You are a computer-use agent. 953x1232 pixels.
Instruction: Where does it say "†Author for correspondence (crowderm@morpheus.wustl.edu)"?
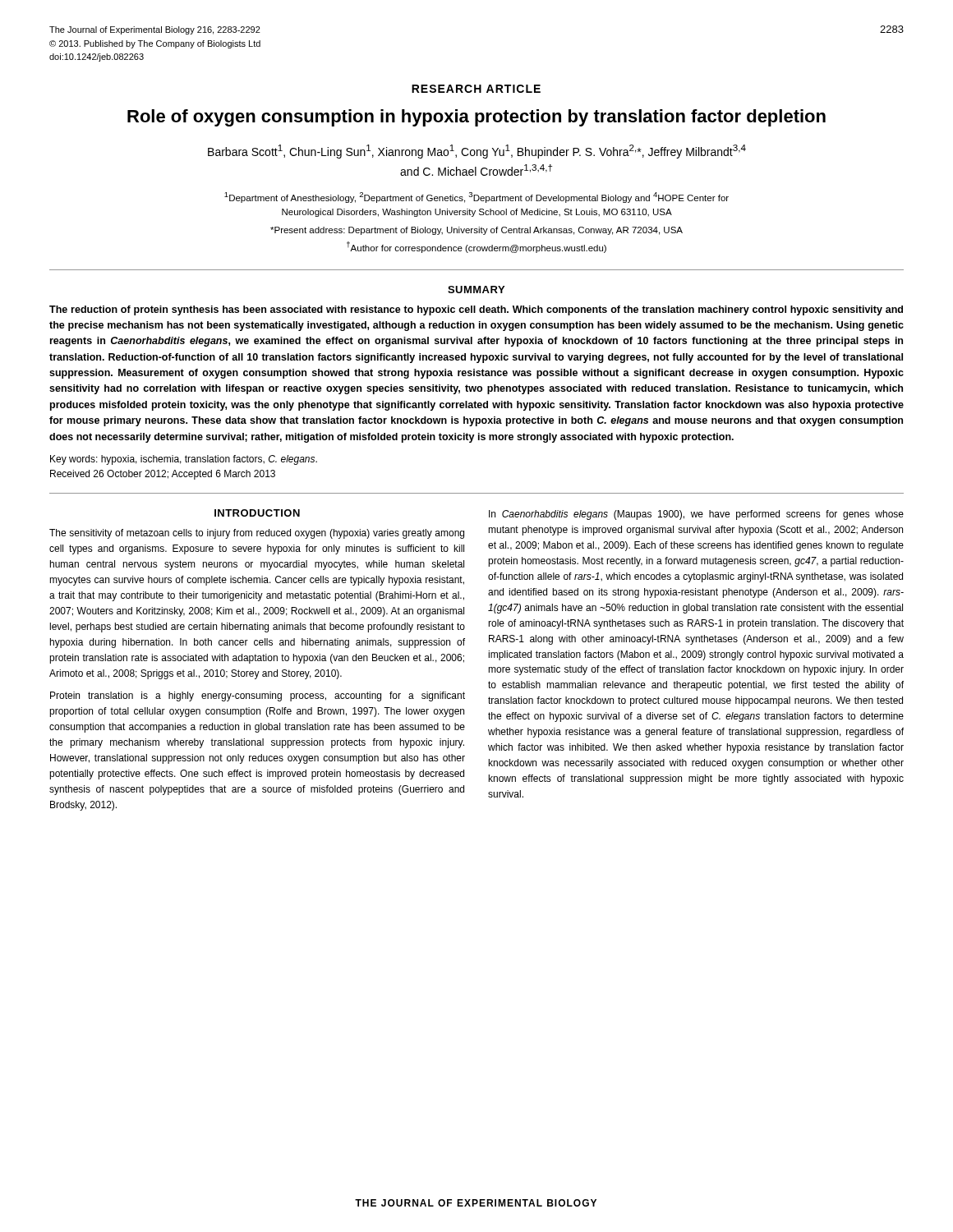click(x=476, y=247)
